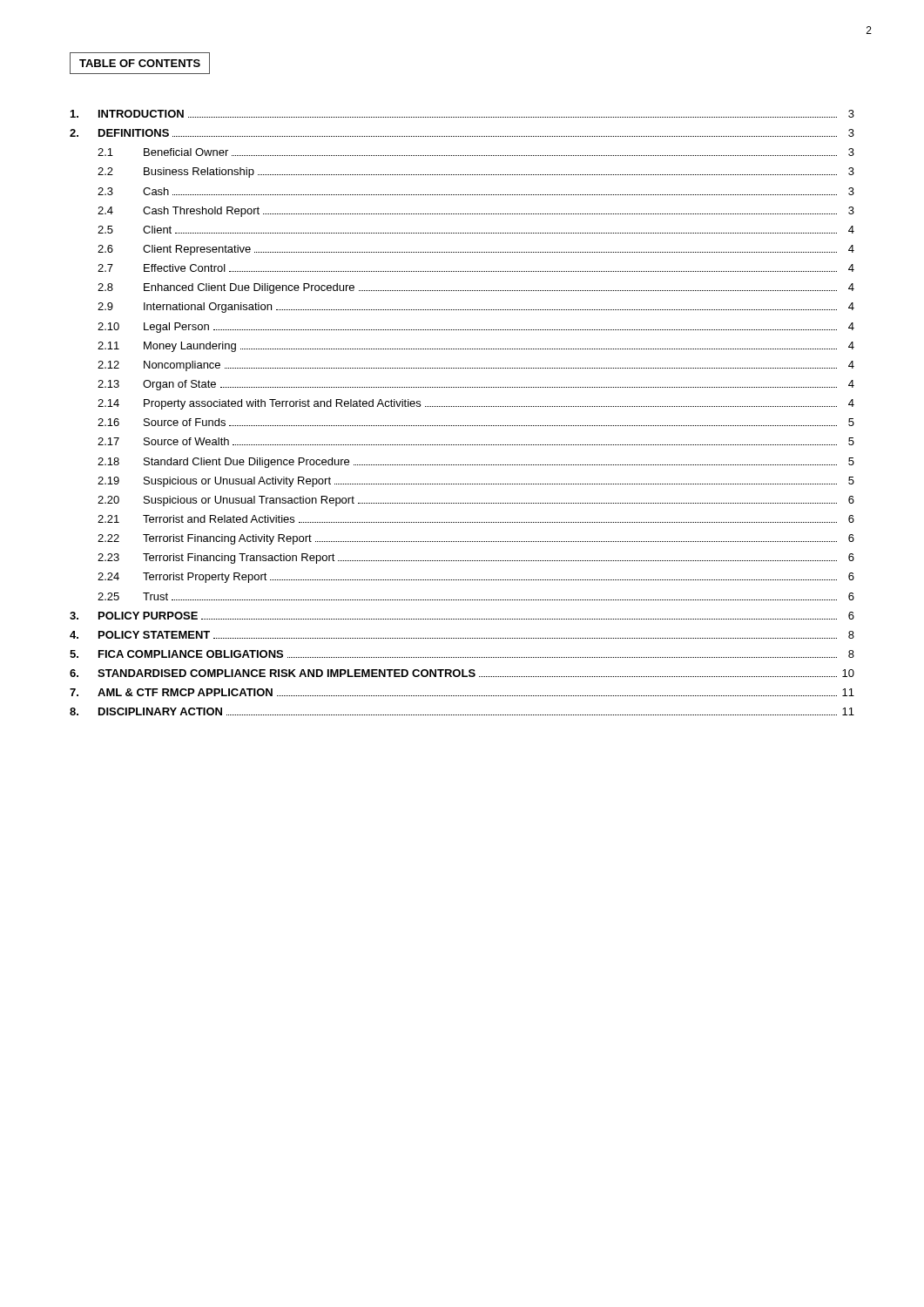
Task: Locate the text "2.1 Beneficial Owner 3"
Action: coord(476,153)
